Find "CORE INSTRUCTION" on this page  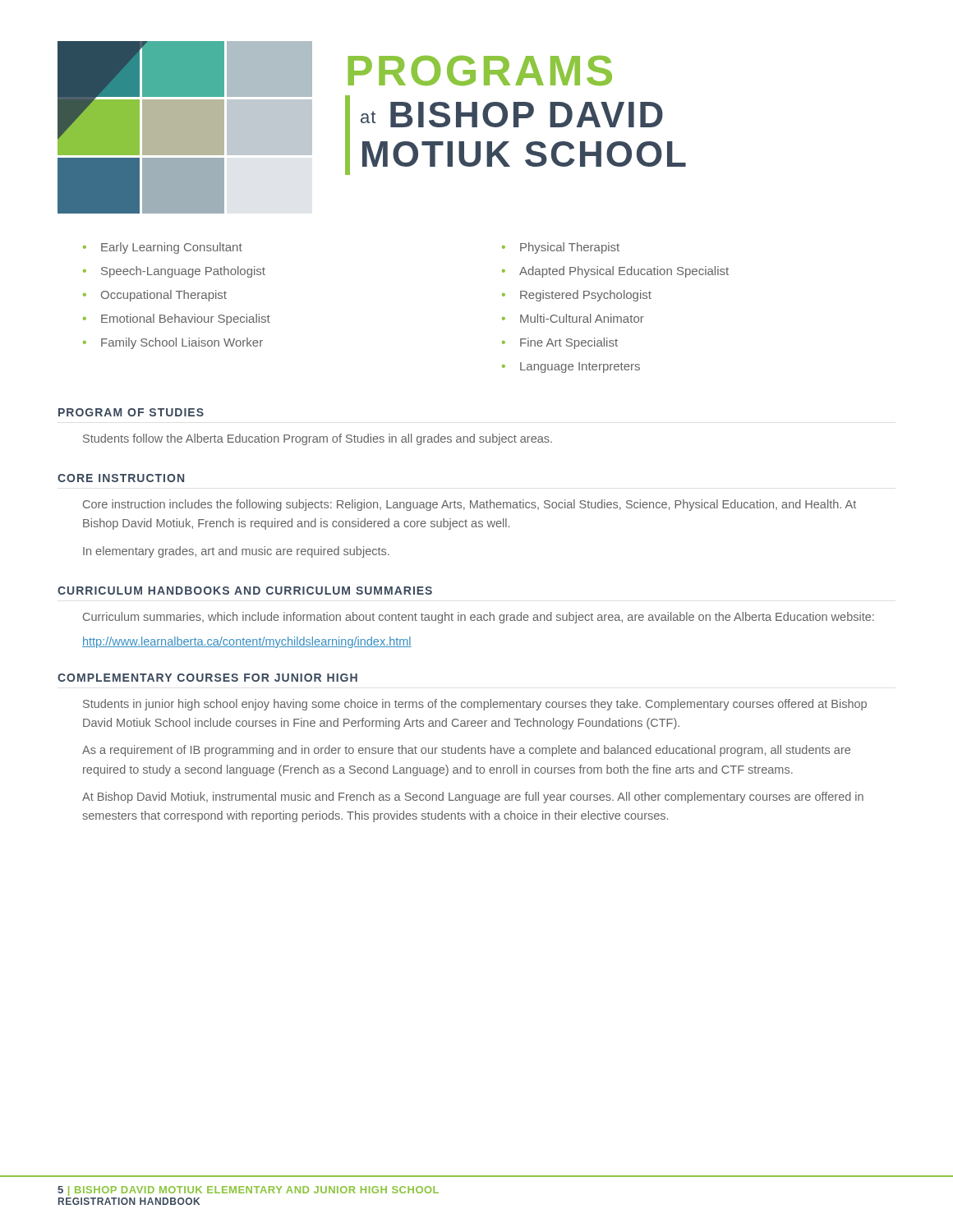(122, 478)
